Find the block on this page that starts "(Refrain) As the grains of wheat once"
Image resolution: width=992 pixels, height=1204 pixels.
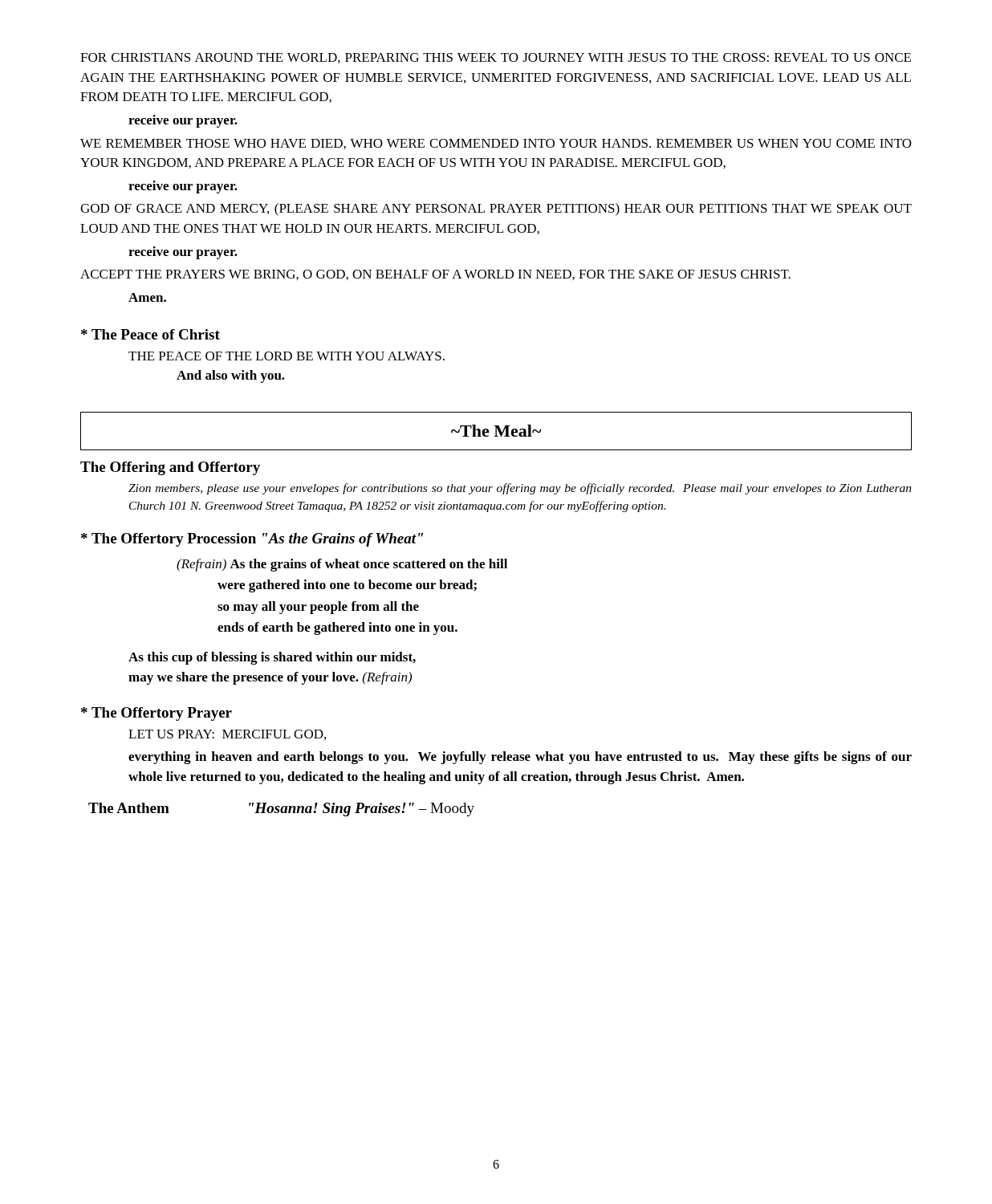pos(342,595)
